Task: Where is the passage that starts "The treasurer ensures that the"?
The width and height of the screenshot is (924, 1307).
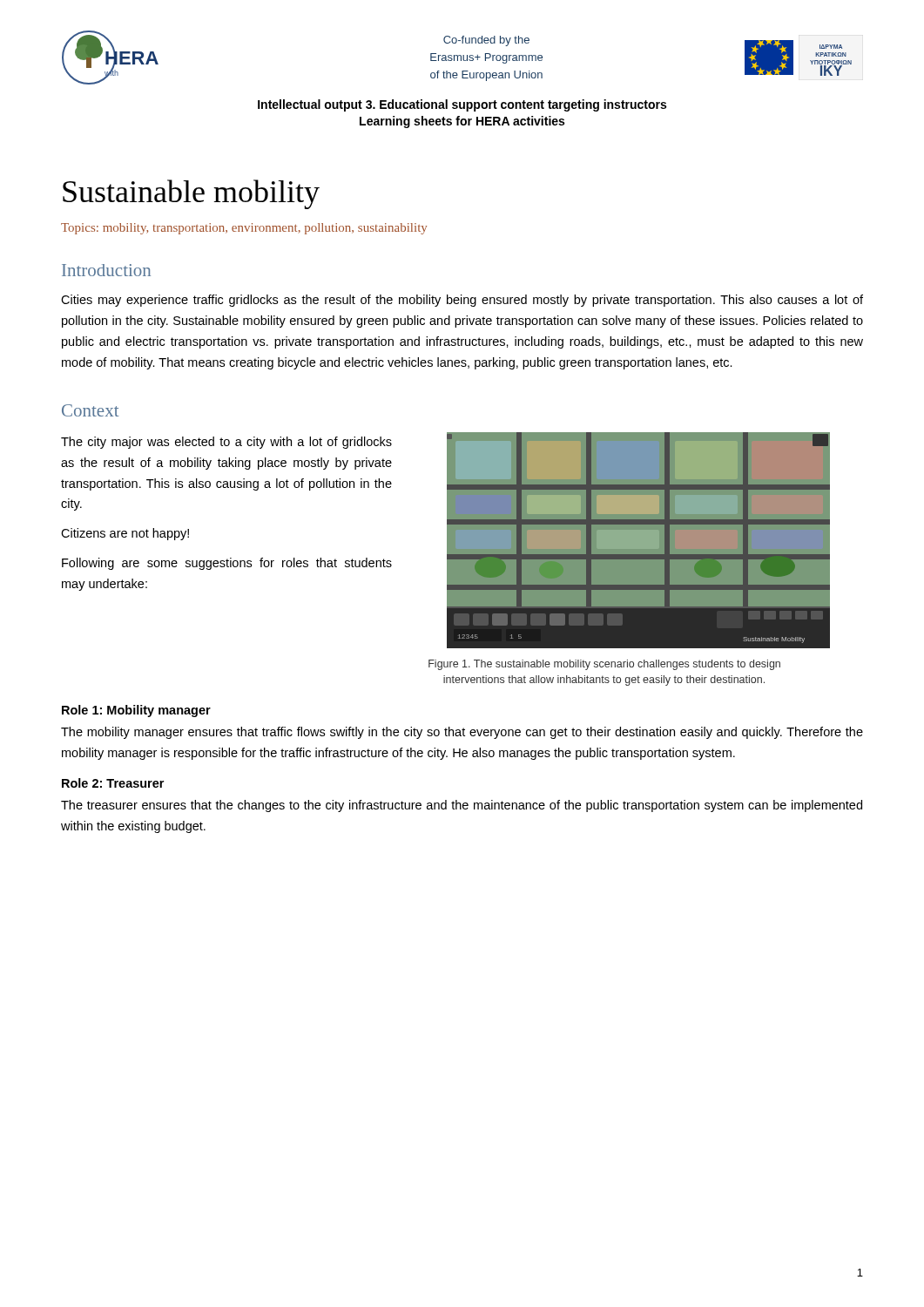Action: point(462,815)
